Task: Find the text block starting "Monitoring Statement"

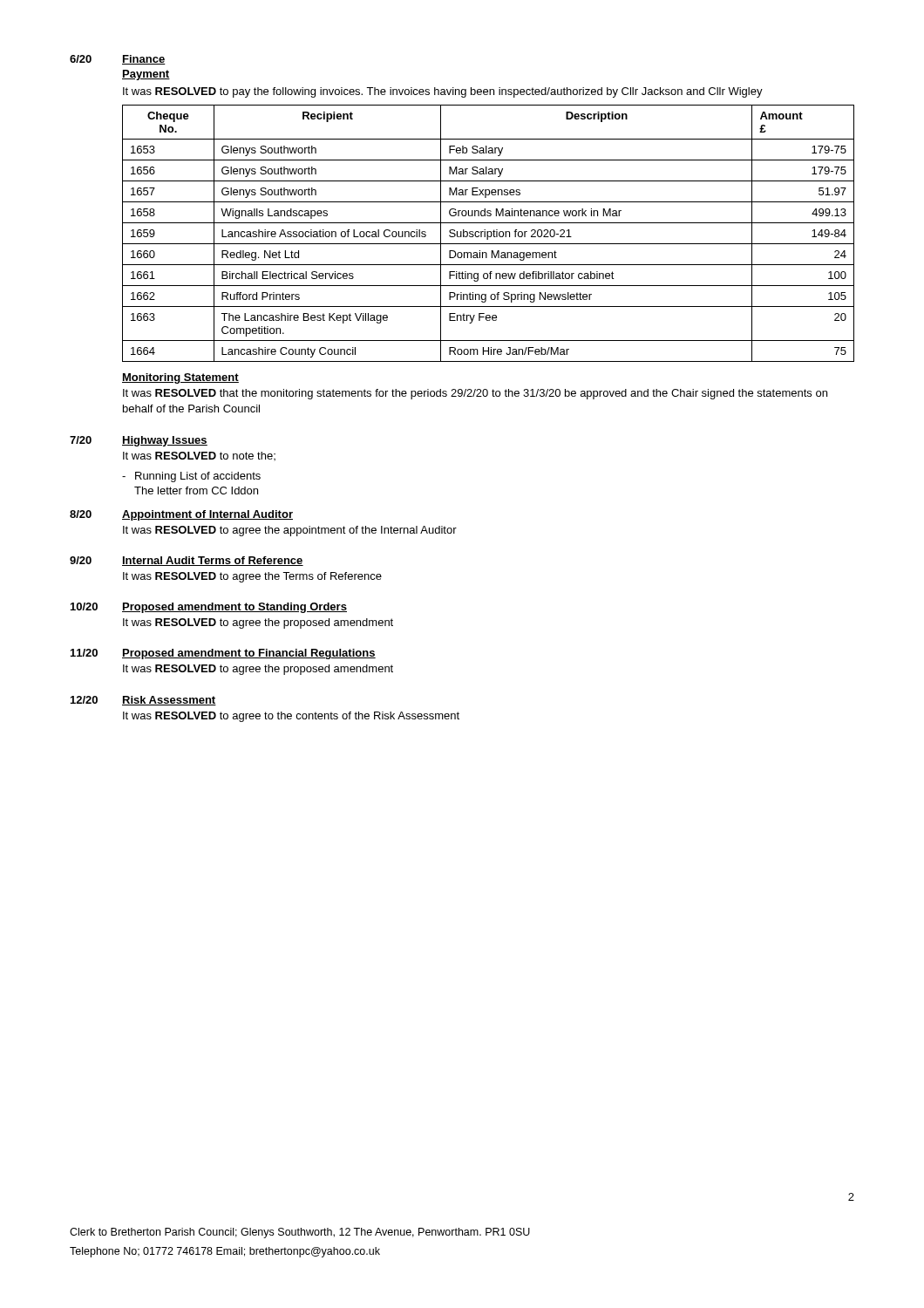Action: pyautogui.click(x=180, y=377)
